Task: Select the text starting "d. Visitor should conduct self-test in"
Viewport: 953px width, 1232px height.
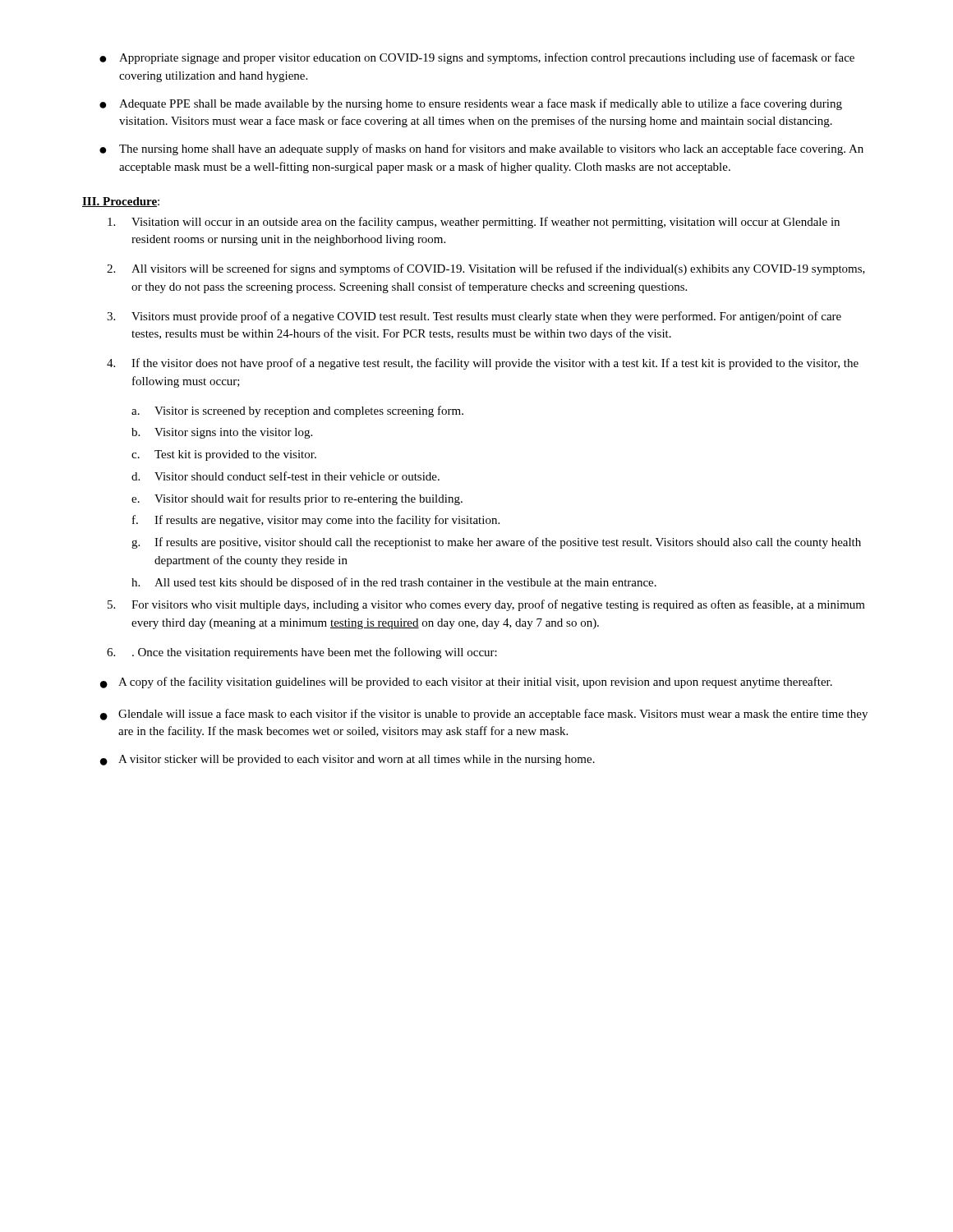Action: pyautogui.click(x=285, y=476)
